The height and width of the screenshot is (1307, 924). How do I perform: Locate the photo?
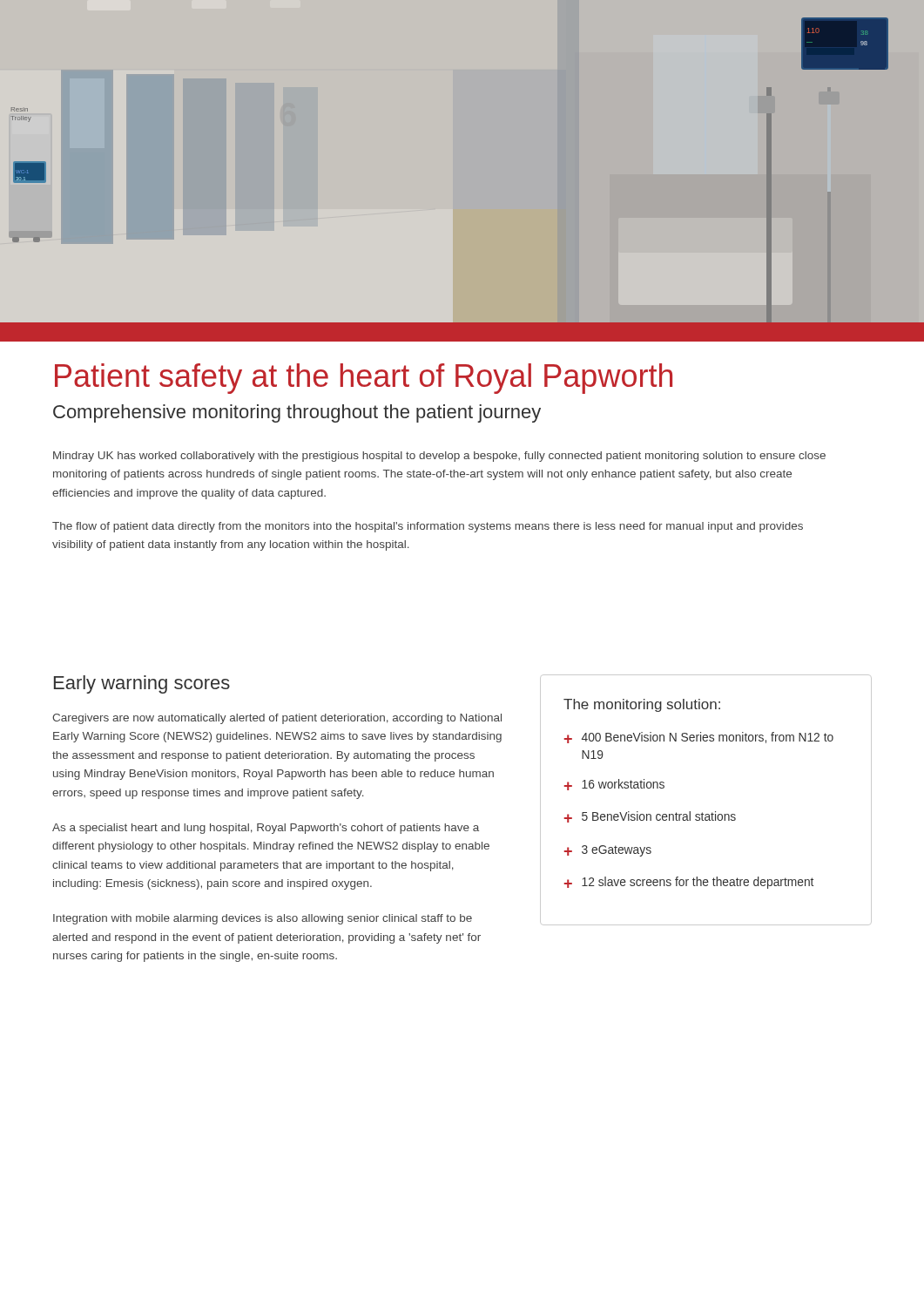(x=462, y=170)
